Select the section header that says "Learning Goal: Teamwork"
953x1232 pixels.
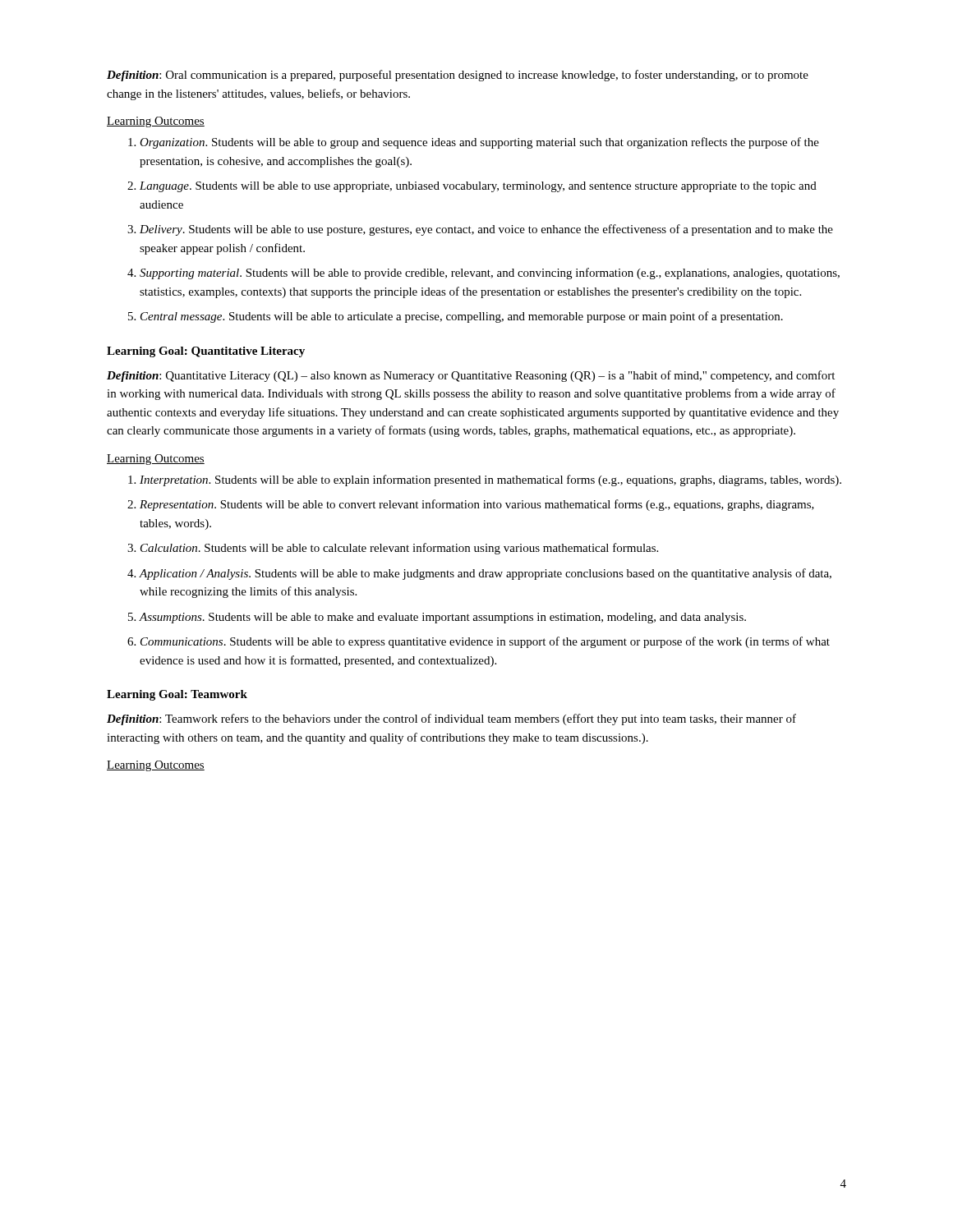click(x=177, y=694)
